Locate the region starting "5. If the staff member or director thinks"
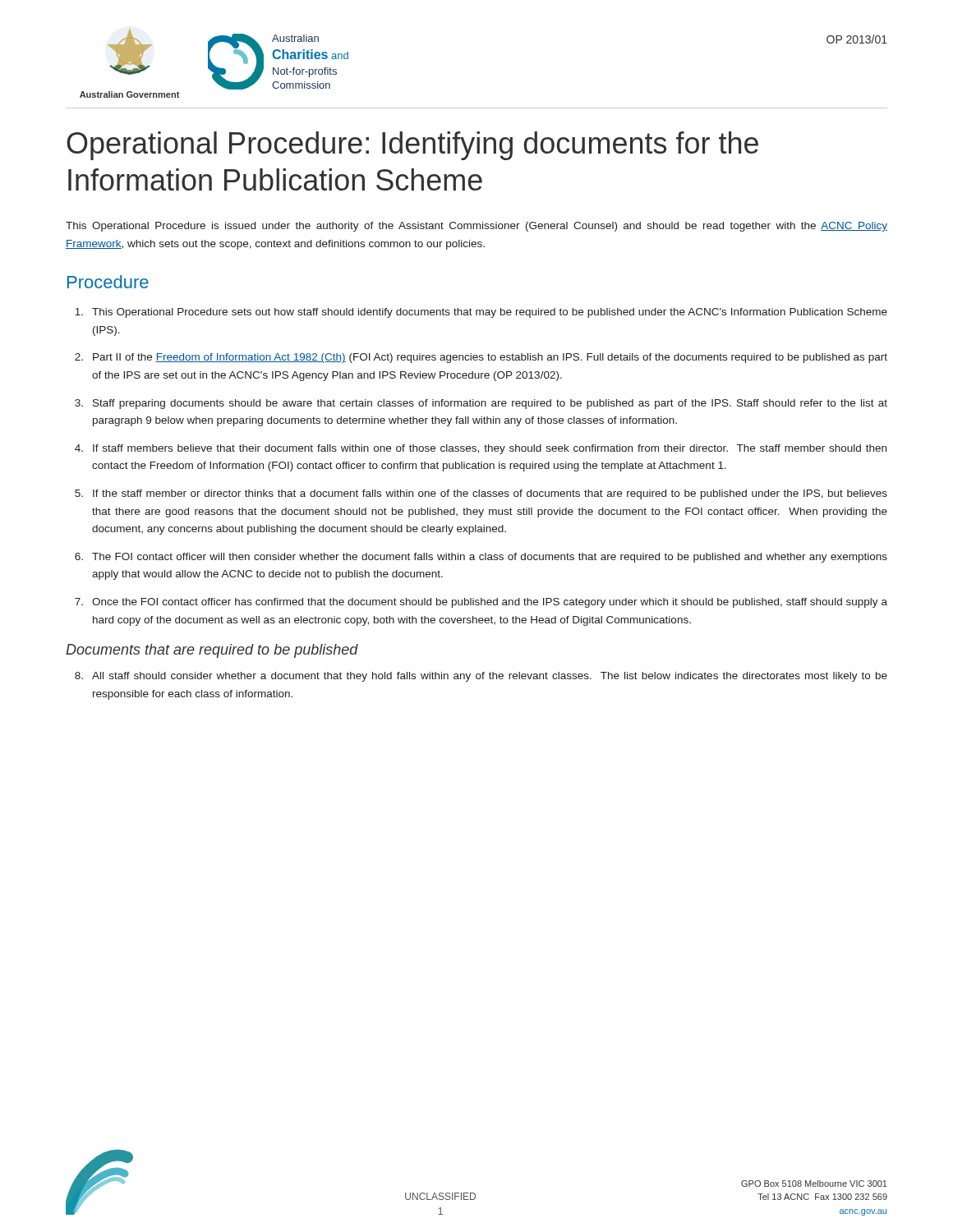The height and width of the screenshot is (1232, 953). point(476,511)
